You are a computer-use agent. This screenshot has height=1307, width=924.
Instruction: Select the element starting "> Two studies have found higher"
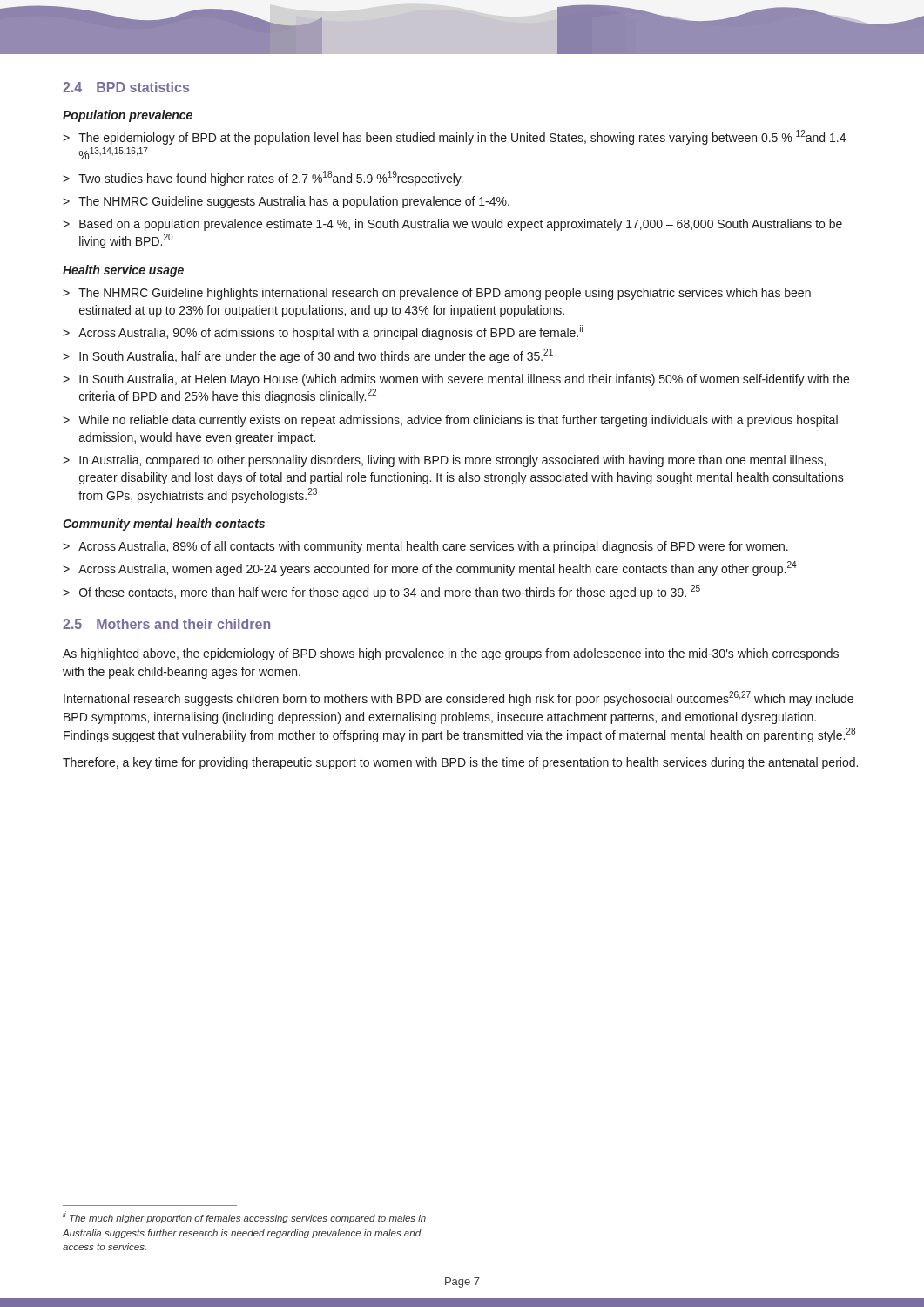(x=462, y=178)
